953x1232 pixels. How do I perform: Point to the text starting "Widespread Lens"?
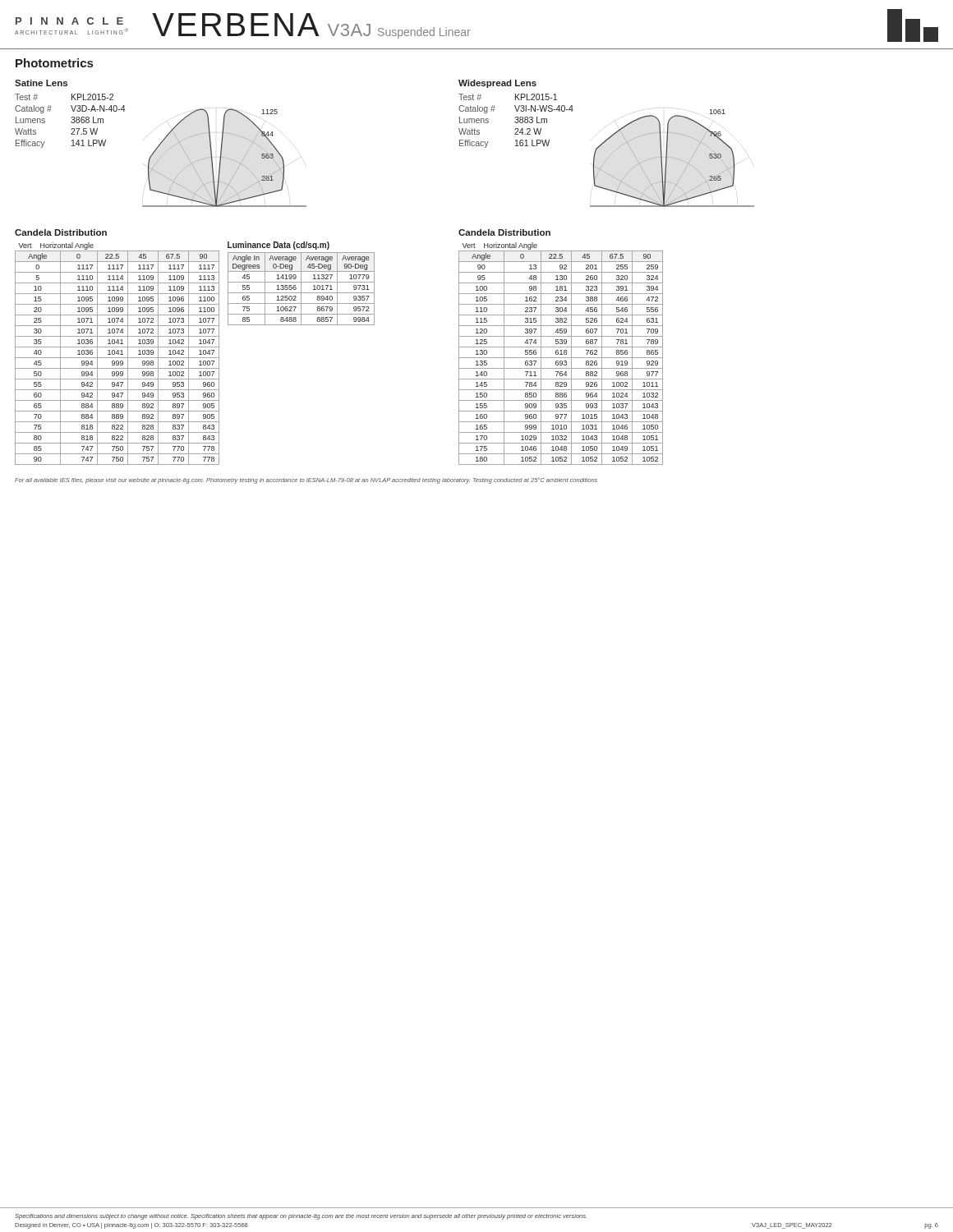(x=497, y=83)
